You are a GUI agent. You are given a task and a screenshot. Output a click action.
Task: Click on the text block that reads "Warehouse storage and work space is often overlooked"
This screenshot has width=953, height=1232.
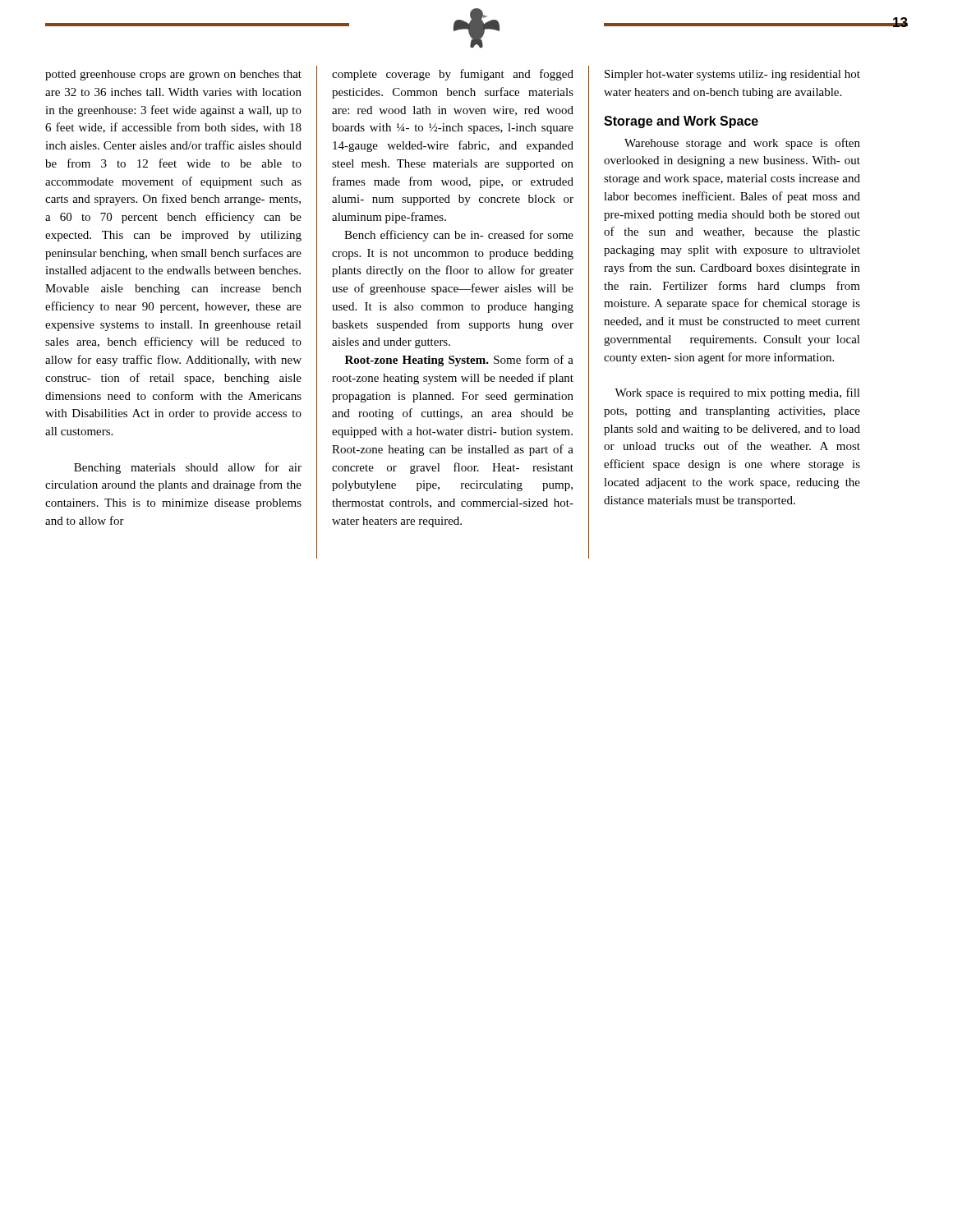tap(732, 321)
